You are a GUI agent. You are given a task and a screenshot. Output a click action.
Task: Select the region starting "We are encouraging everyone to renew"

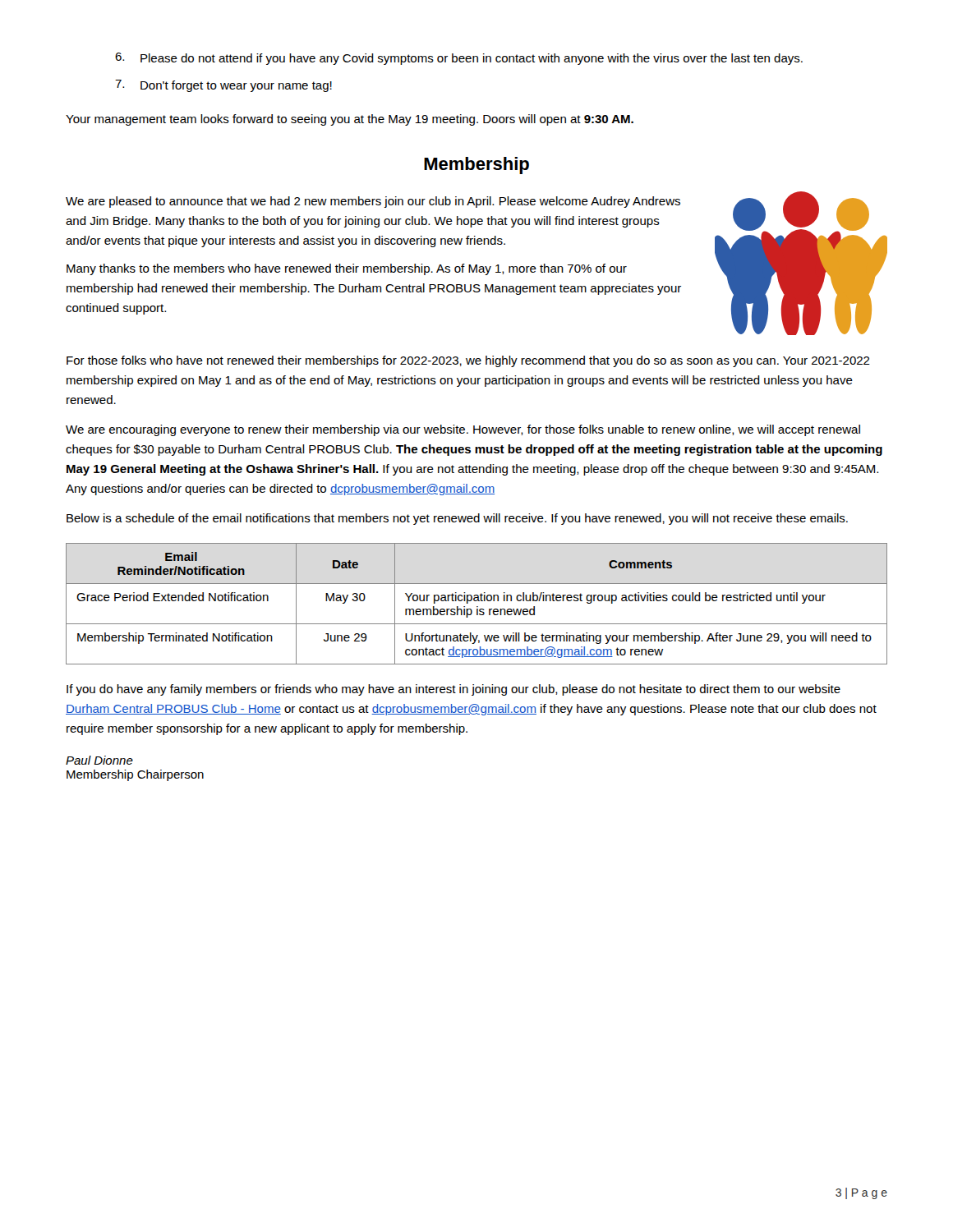pyautogui.click(x=474, y=459)
